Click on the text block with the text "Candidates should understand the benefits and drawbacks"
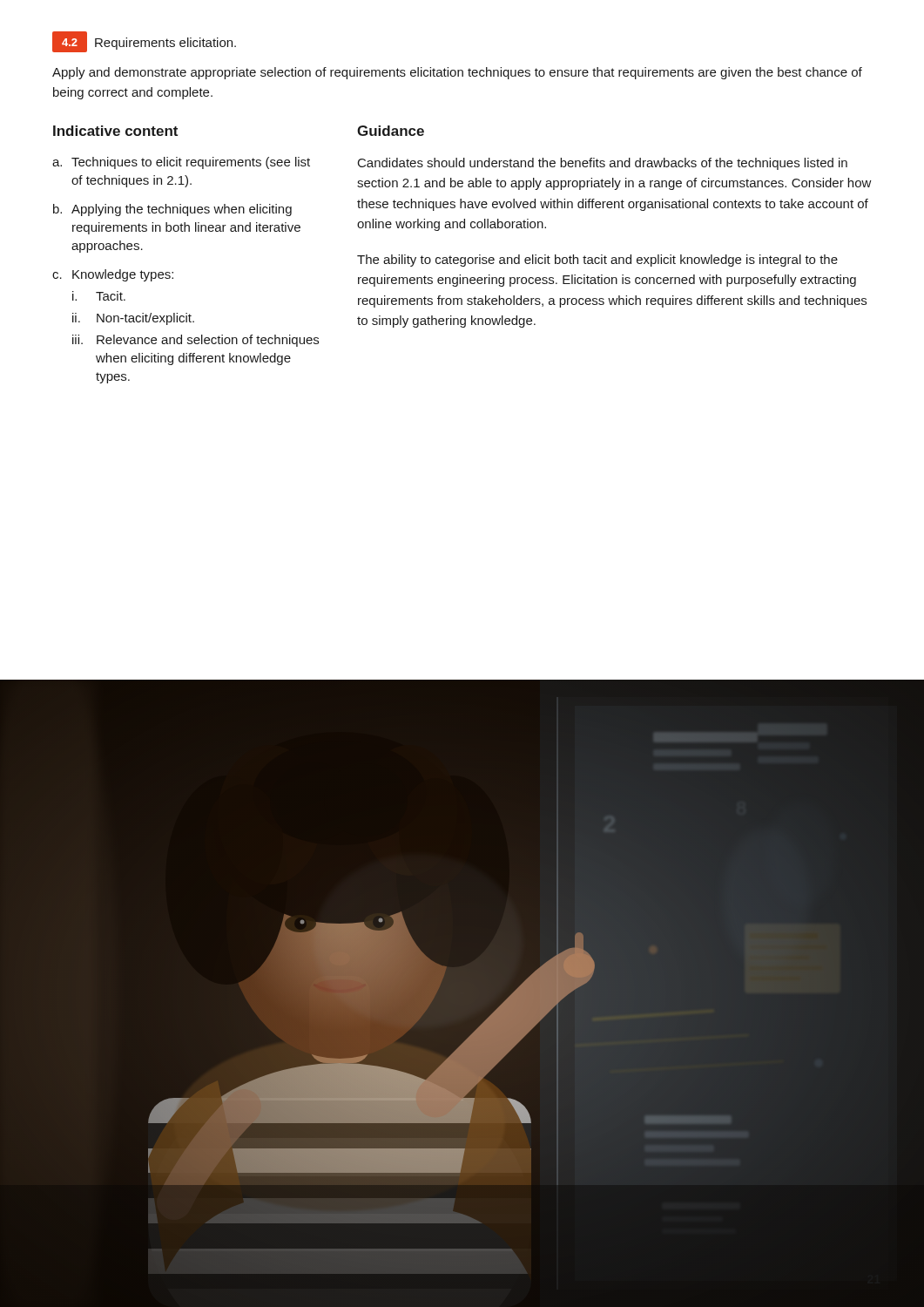 point(614,193)
